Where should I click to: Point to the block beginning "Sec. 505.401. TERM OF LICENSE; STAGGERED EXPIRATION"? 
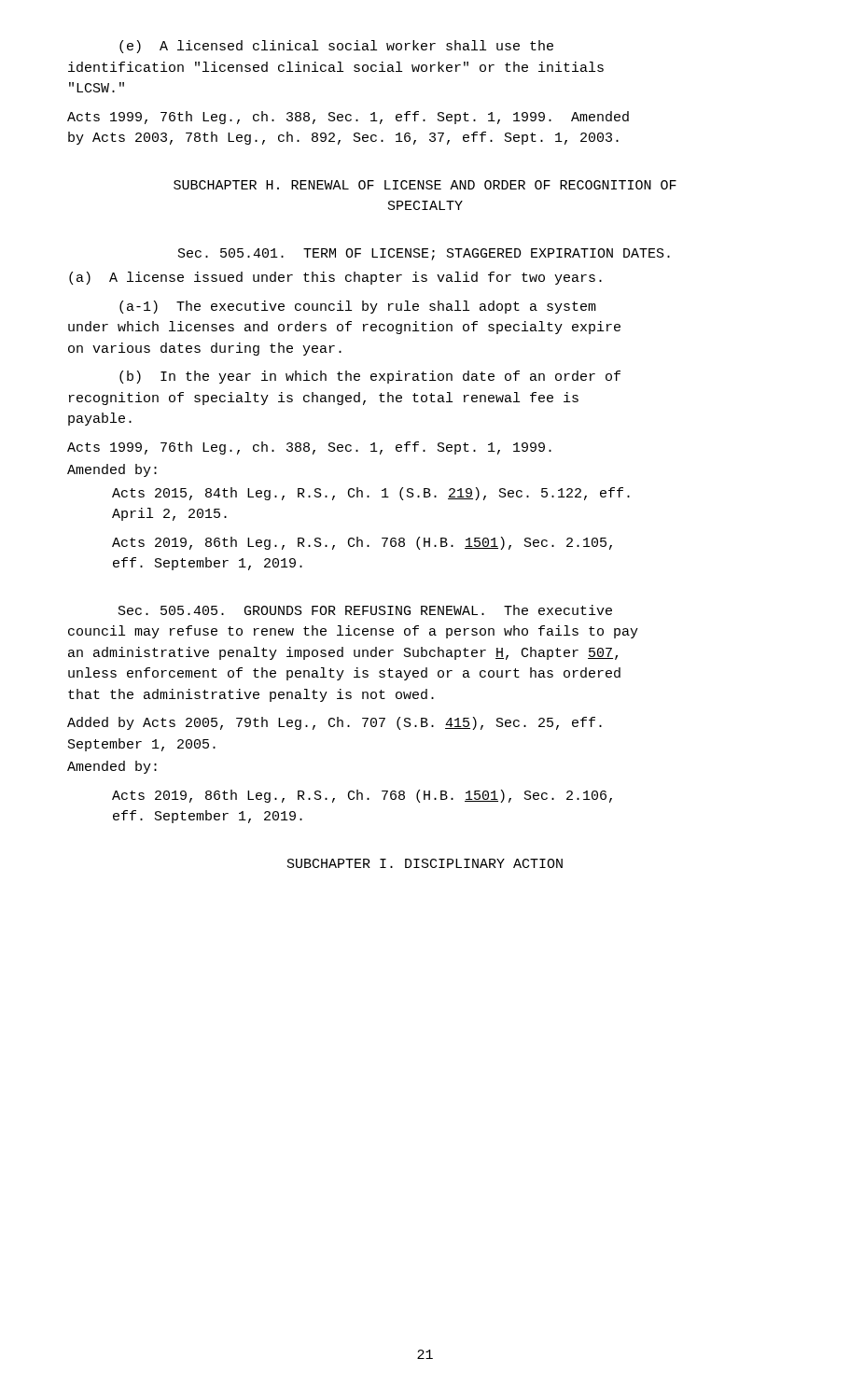pyautogui.click(x=425, y=254)
